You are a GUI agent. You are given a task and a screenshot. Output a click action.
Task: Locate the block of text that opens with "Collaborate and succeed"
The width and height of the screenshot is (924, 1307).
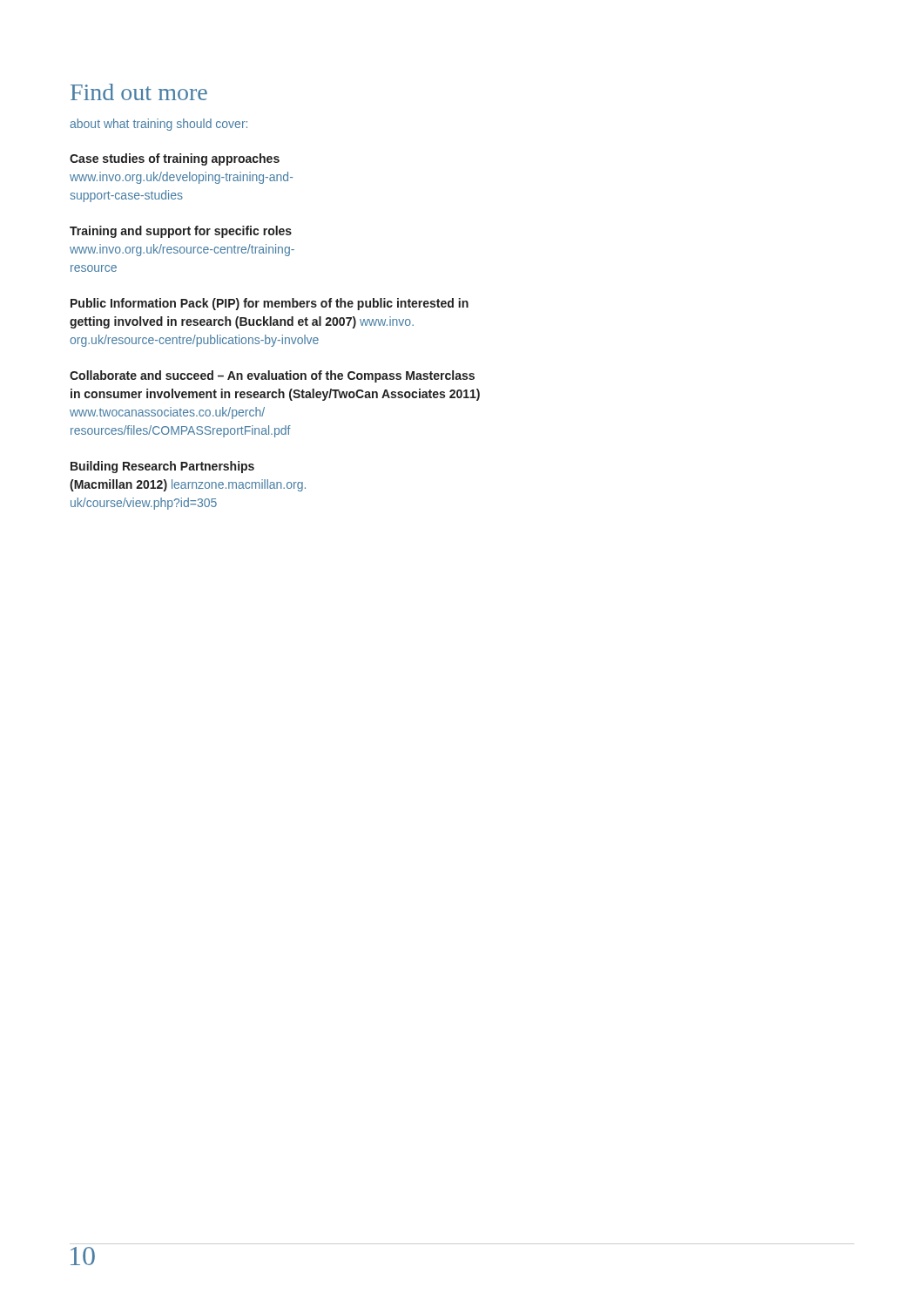[279, 404]
